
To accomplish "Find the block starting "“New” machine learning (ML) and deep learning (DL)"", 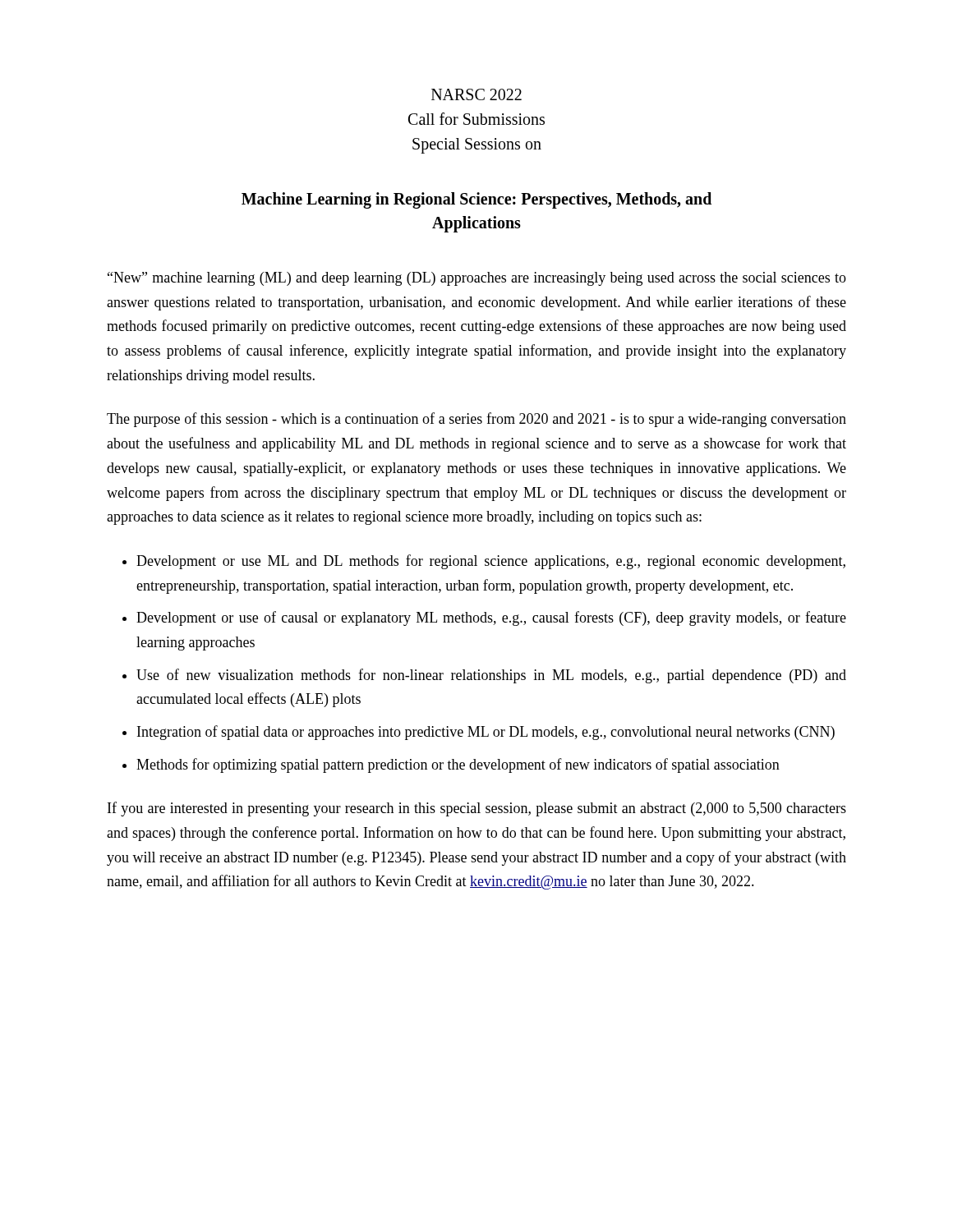I will click(x=476, y=326).
